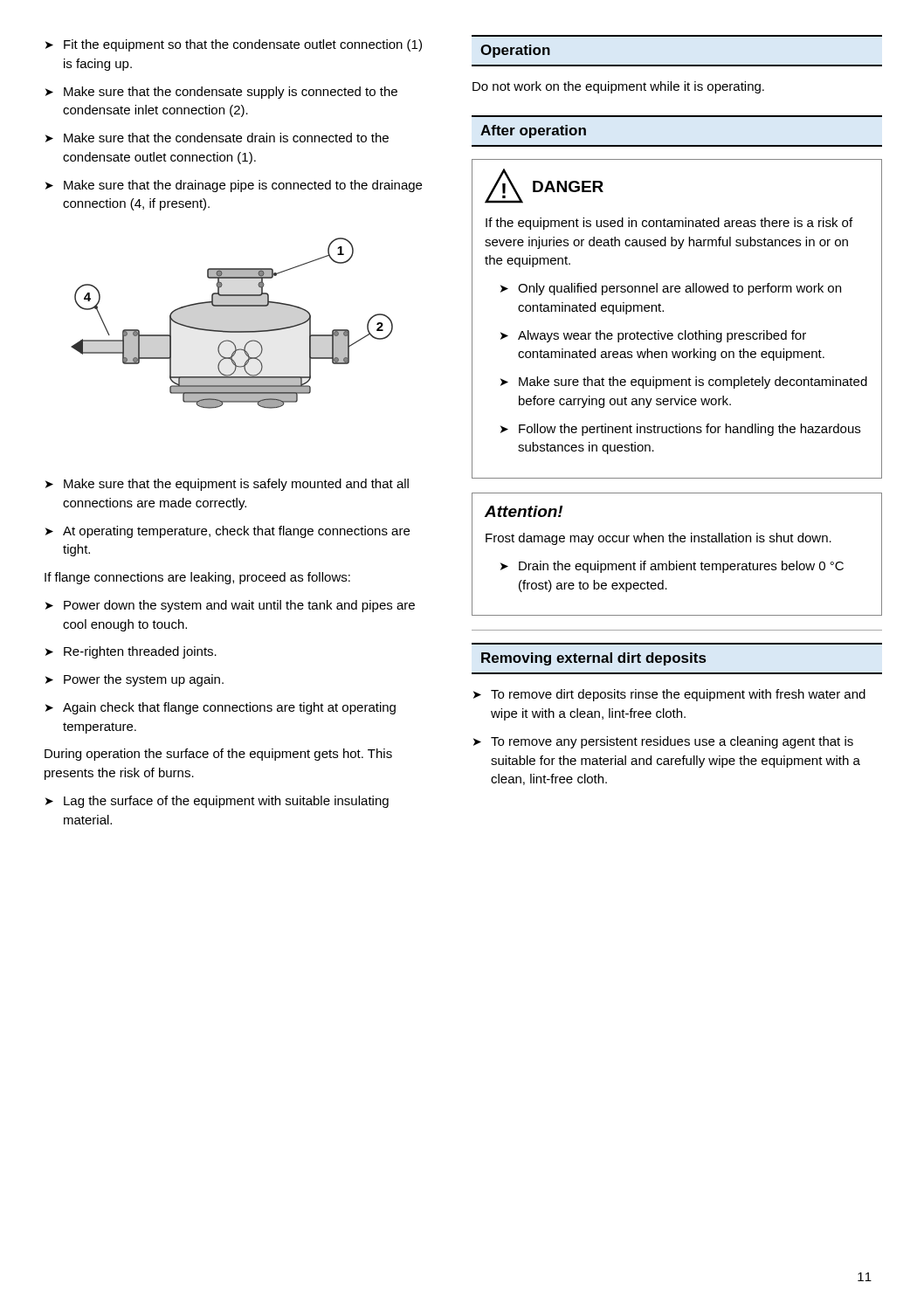Viewport: 924px width, 1310px height.
Task: Find the block starting "➤ Only qualified"
Action: tap(684, 298)
